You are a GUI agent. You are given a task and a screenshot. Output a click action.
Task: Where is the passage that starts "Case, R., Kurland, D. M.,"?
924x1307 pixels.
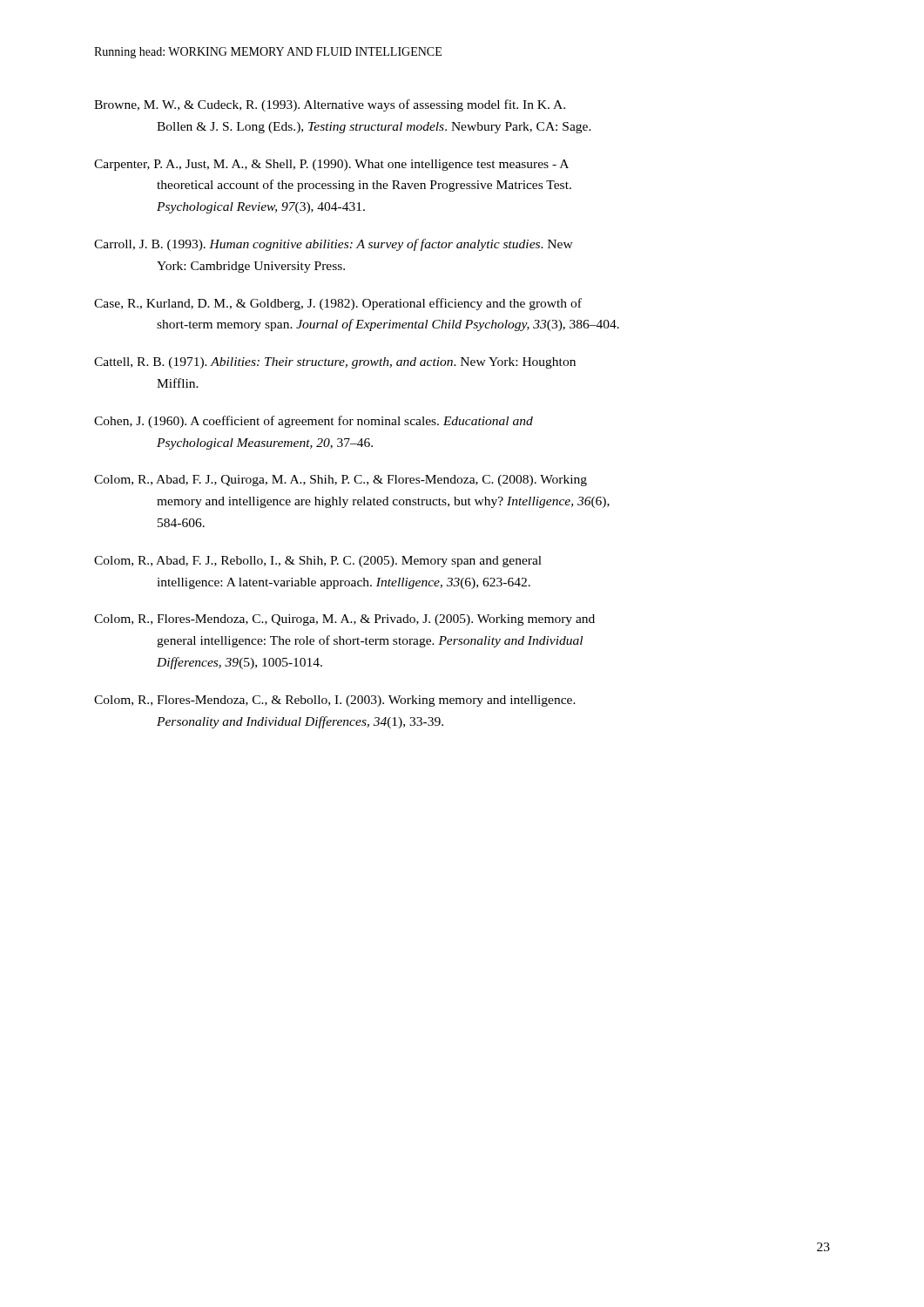[462, 314]
